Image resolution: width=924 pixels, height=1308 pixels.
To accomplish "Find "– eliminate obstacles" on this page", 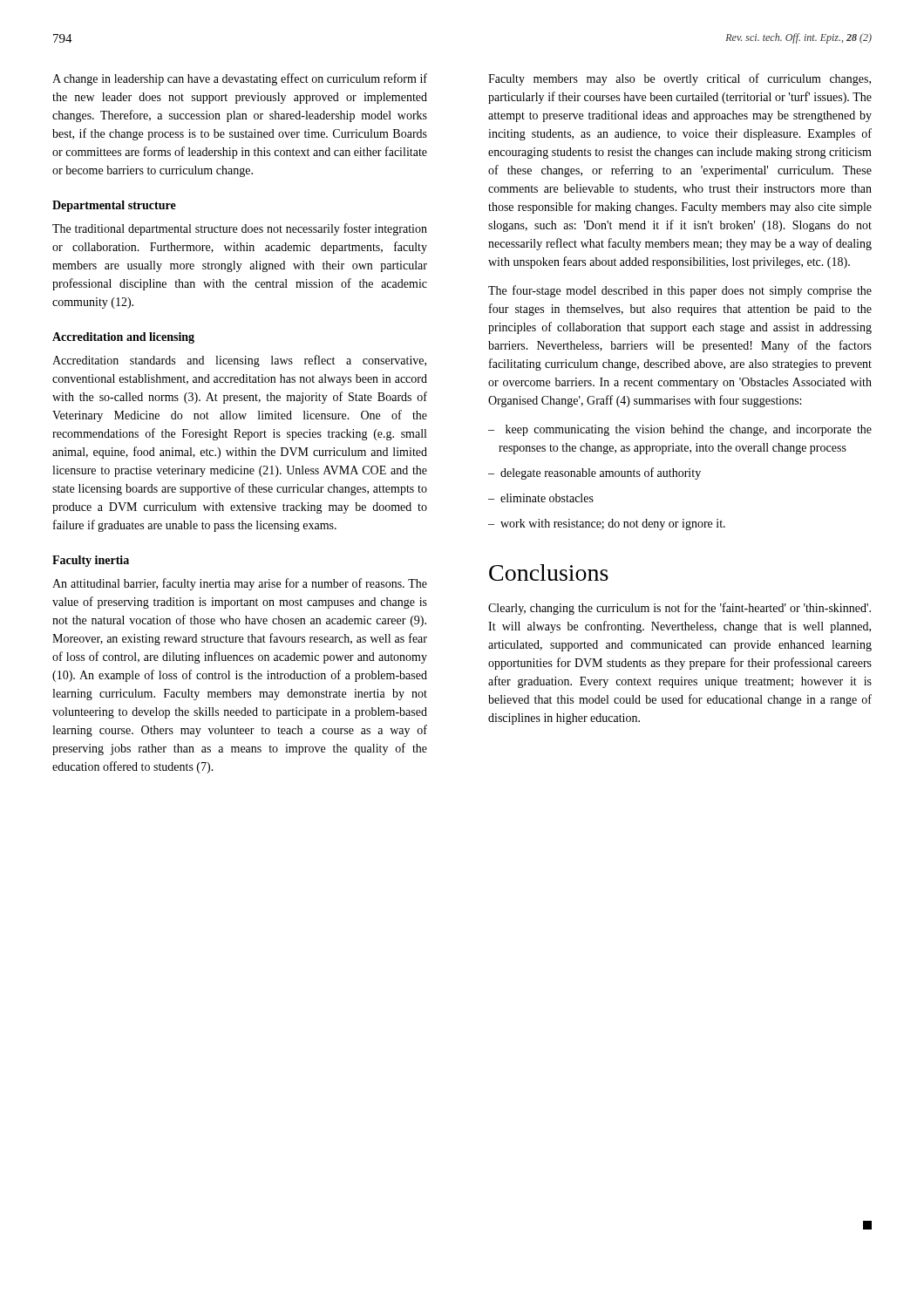I will [541, 498].
